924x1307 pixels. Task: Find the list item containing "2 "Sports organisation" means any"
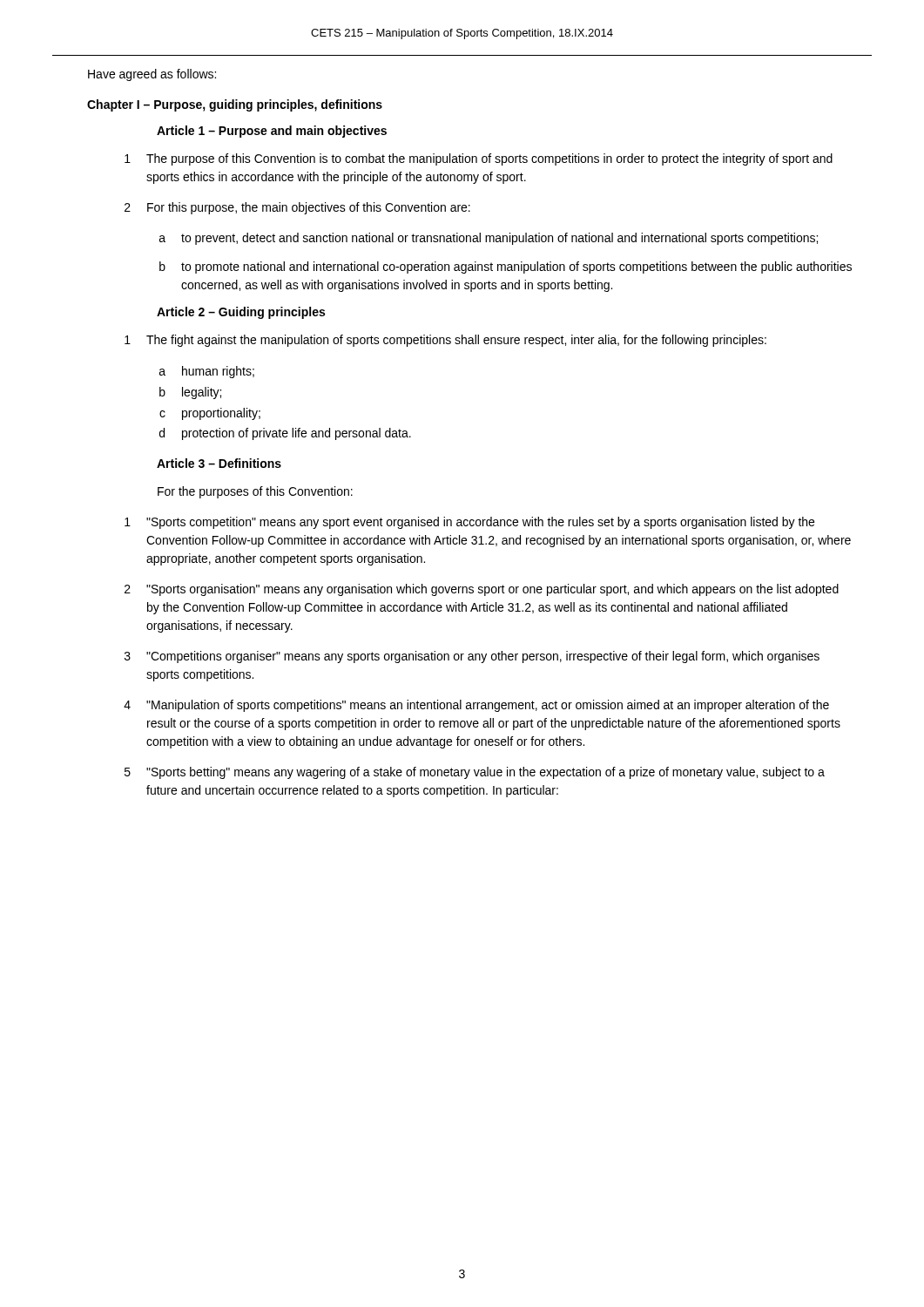(x=471, y=608)
